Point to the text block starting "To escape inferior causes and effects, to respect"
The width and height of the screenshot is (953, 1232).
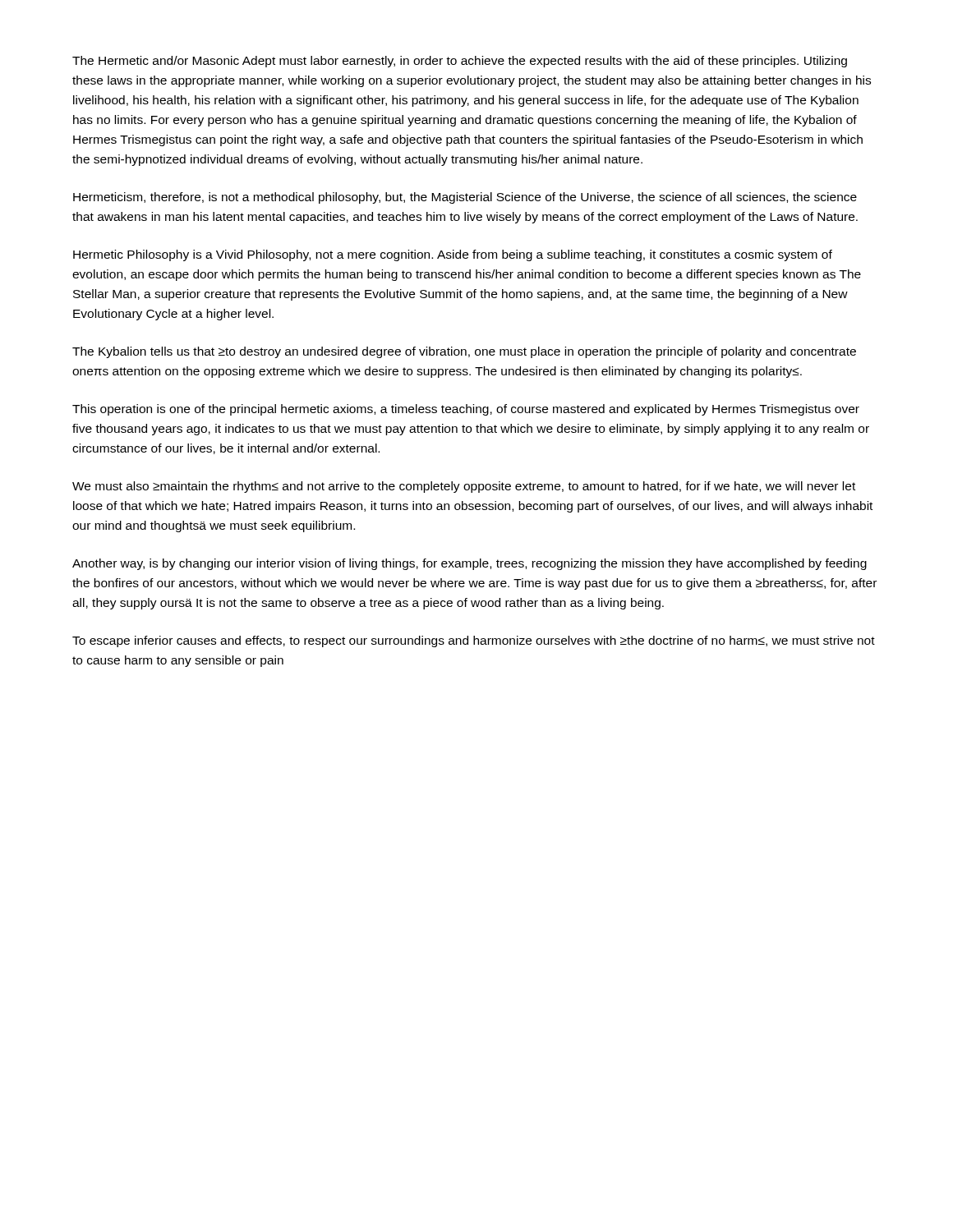[473, 650]
